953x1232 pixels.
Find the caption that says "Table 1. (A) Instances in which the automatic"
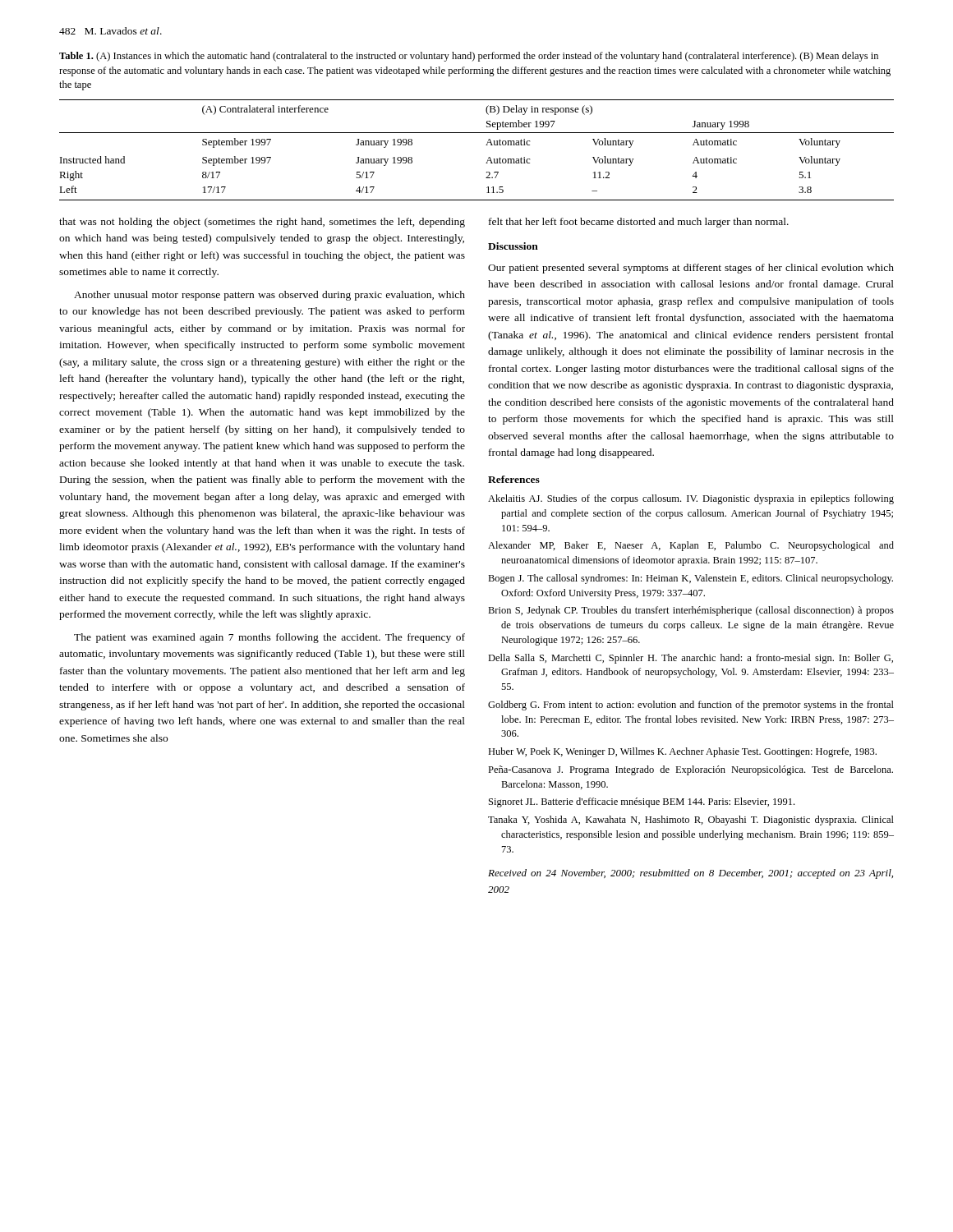pos(475,70)
